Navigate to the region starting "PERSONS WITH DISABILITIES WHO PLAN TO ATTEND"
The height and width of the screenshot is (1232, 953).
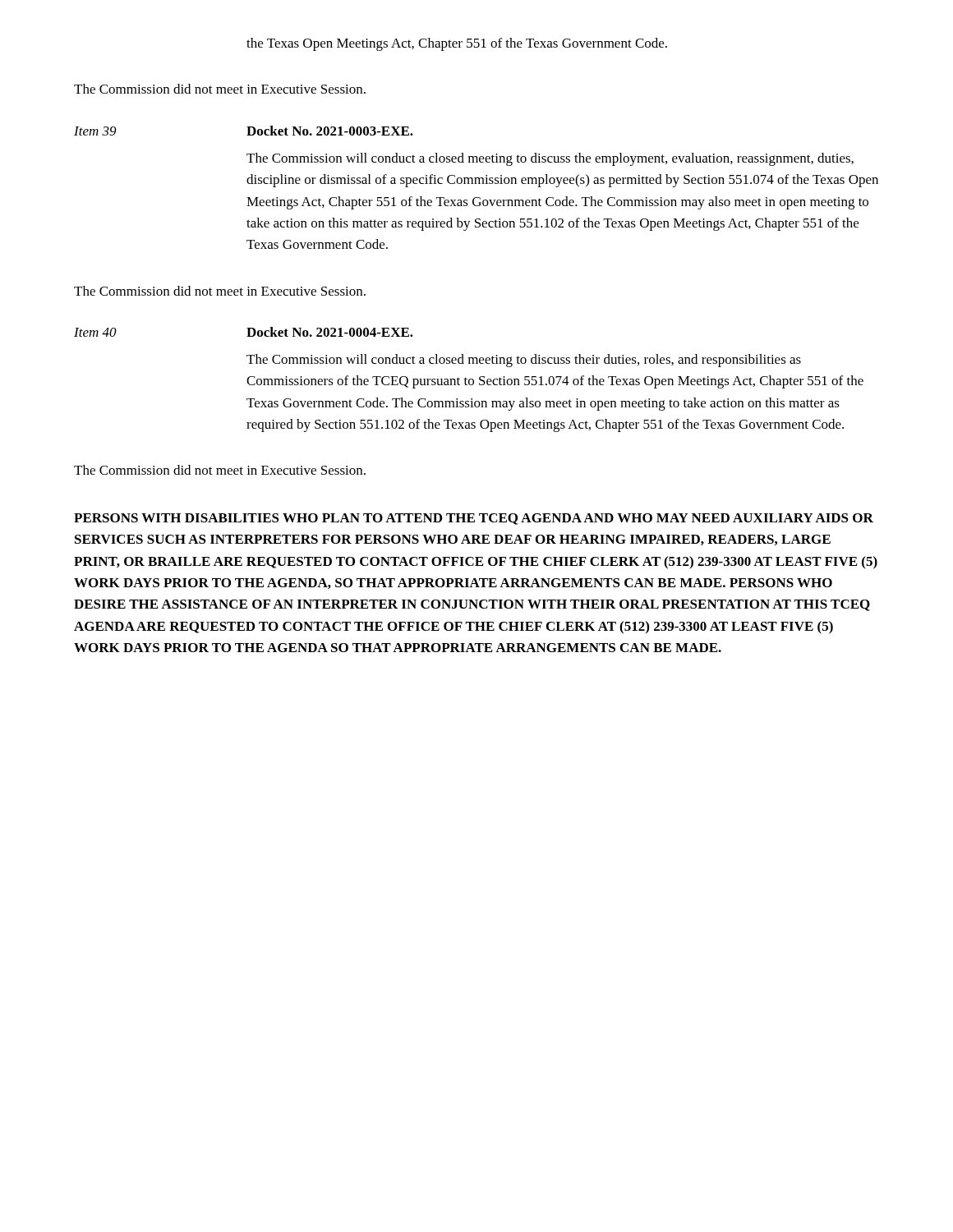pos(476,583)
